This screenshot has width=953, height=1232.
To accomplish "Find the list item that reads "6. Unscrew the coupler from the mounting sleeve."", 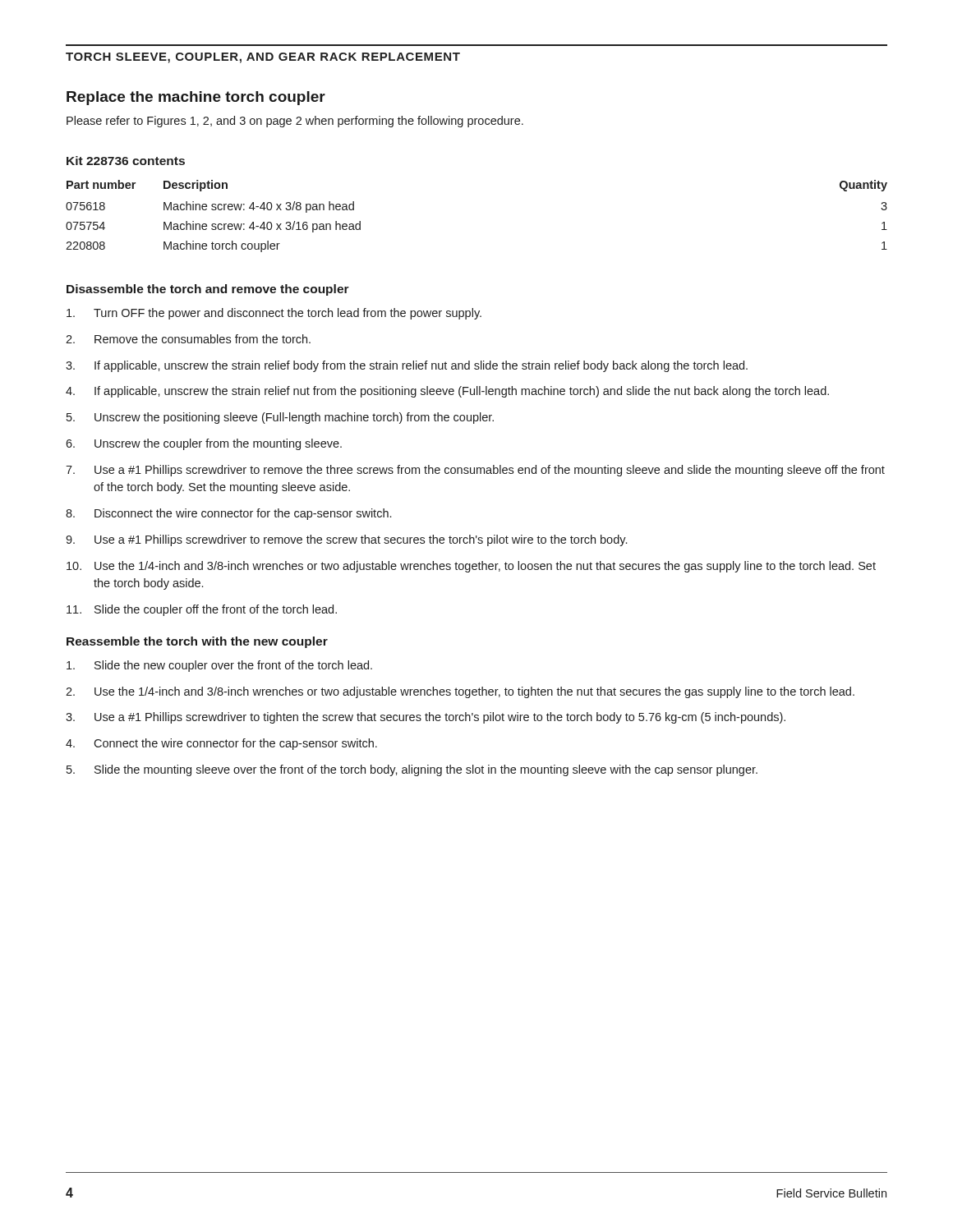I will pos(204,444).
